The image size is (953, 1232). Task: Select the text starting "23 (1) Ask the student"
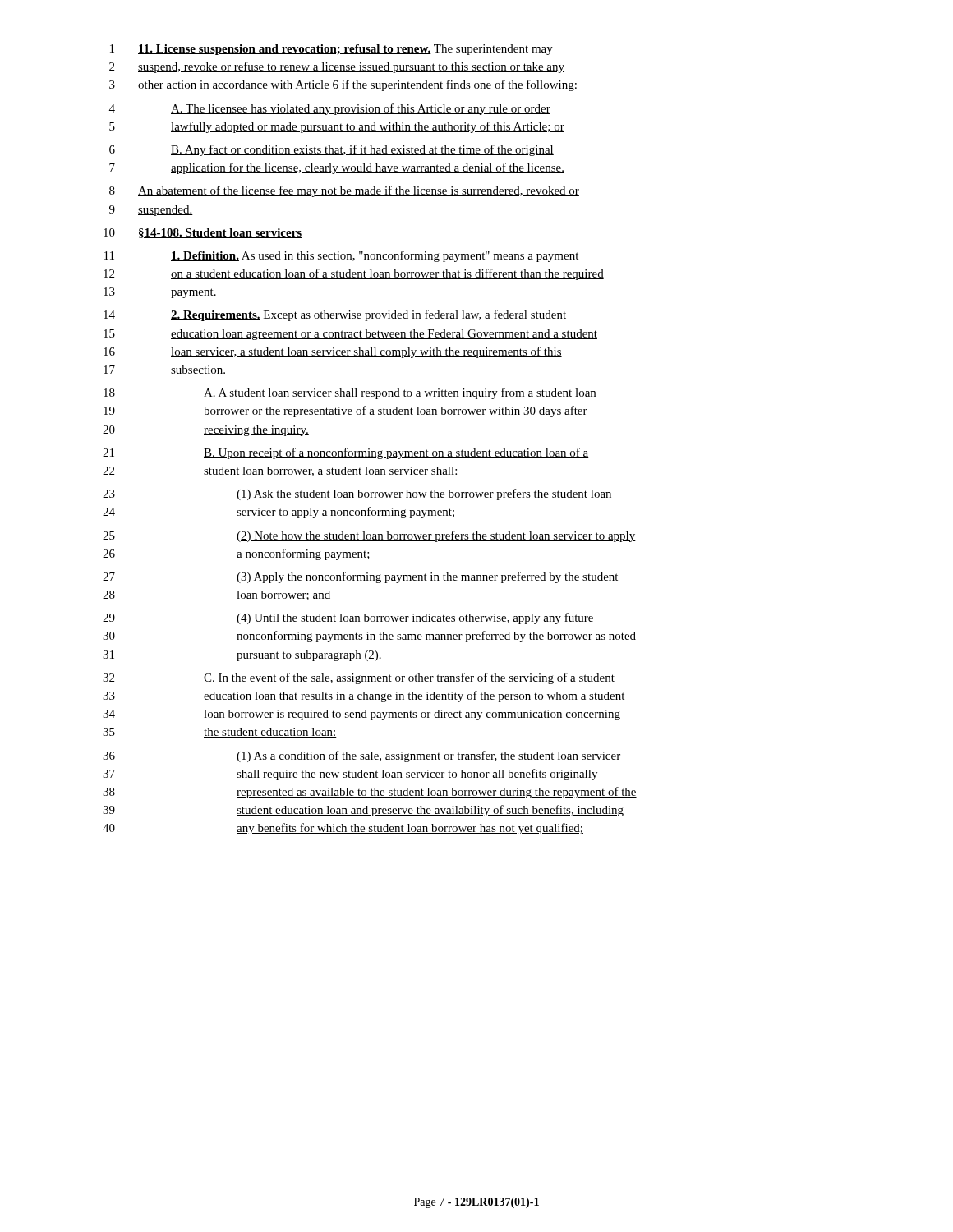(x=476, y=494)
